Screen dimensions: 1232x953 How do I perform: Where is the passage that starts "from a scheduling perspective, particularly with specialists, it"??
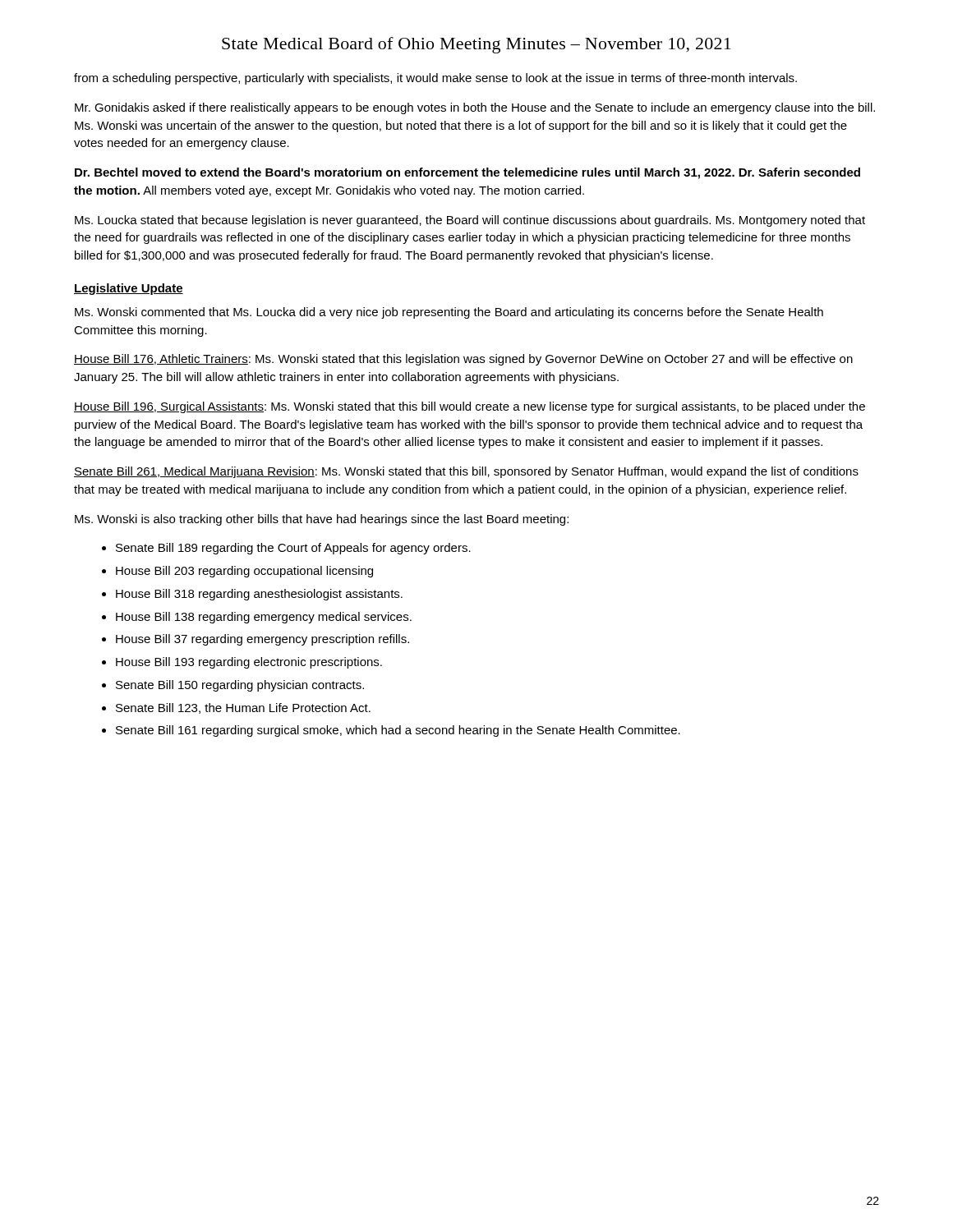pos(436,78)
